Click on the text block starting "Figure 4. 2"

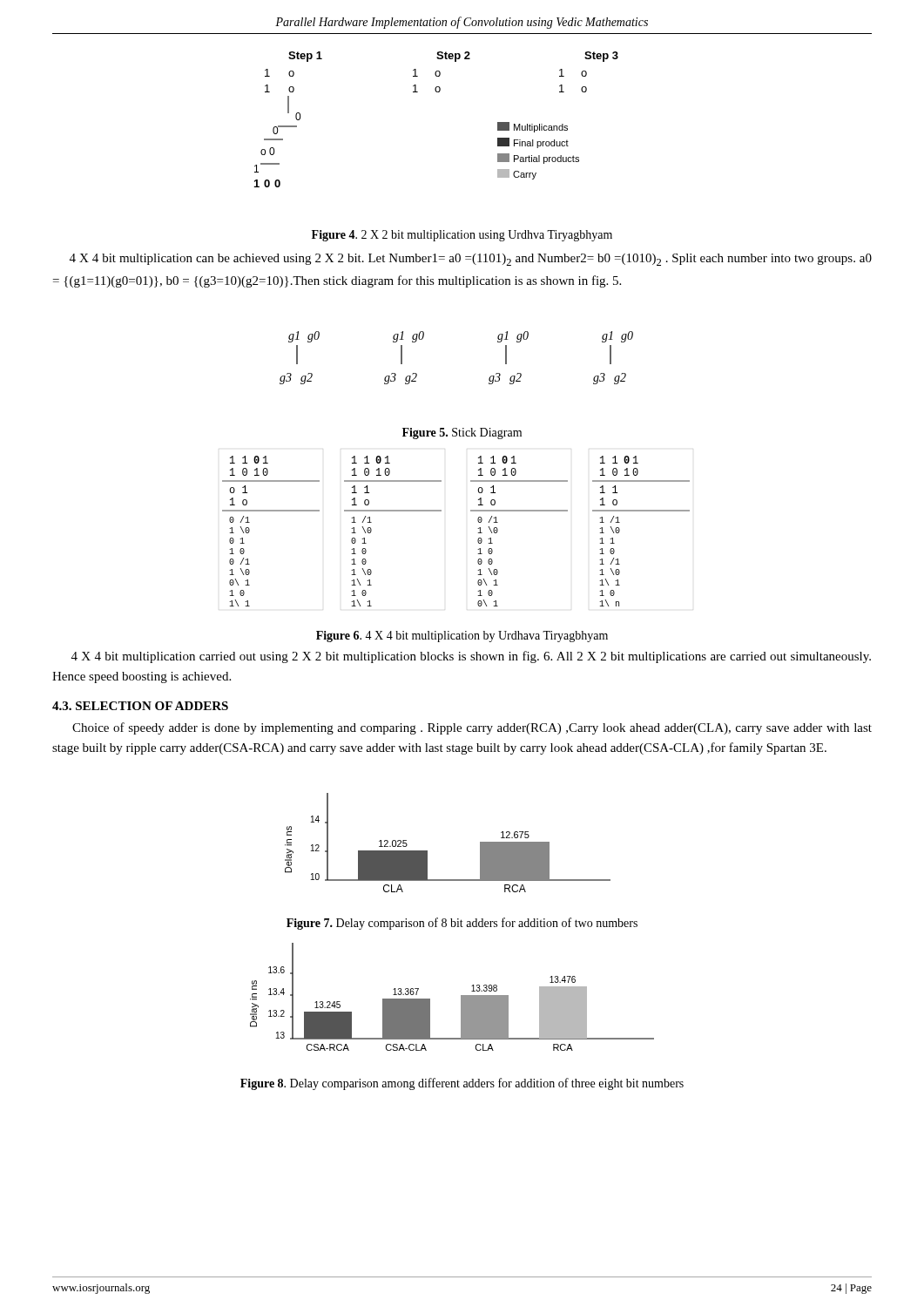pyautogui.click(x=462, y=235)
